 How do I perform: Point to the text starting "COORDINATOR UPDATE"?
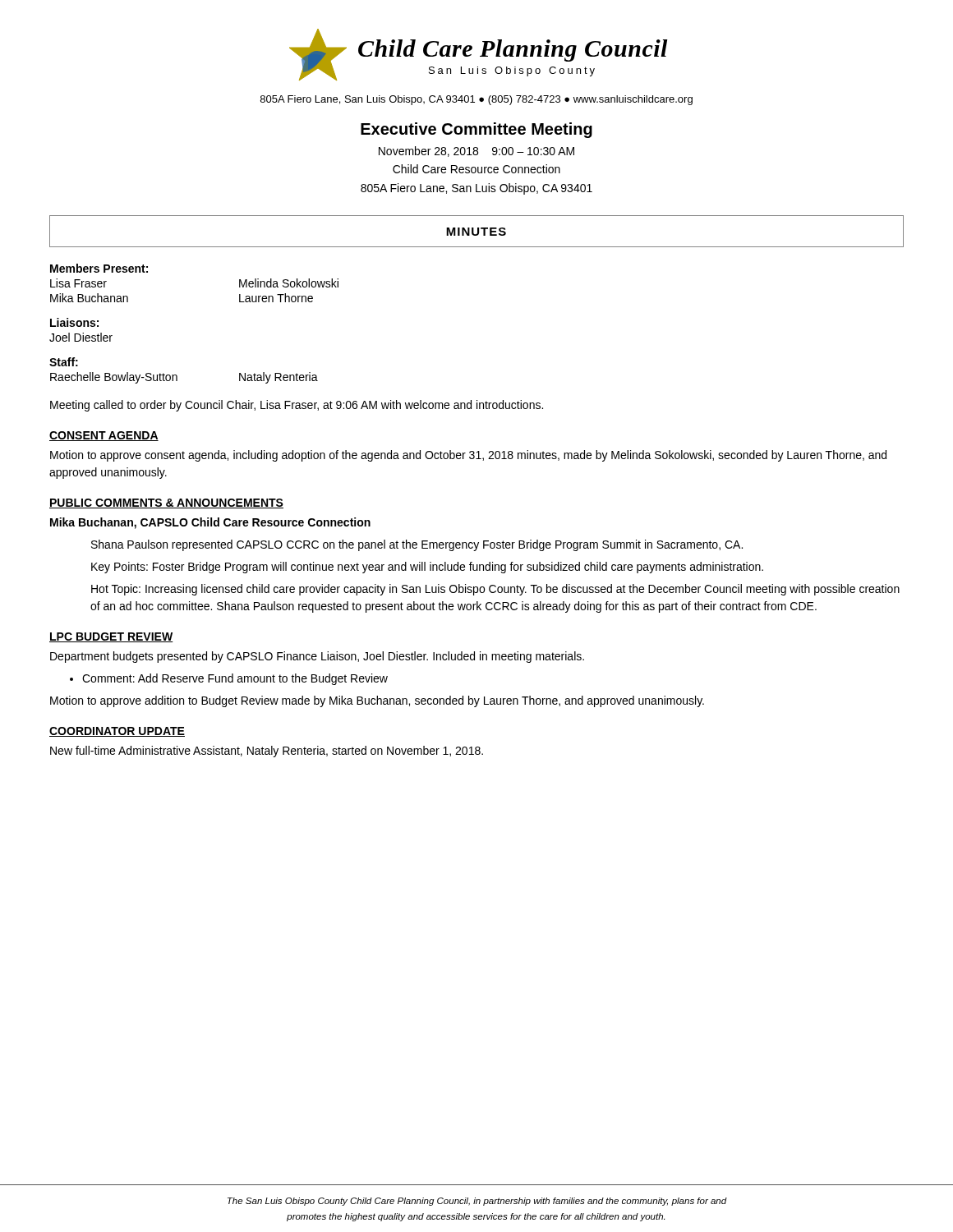(x=117, y=731)
